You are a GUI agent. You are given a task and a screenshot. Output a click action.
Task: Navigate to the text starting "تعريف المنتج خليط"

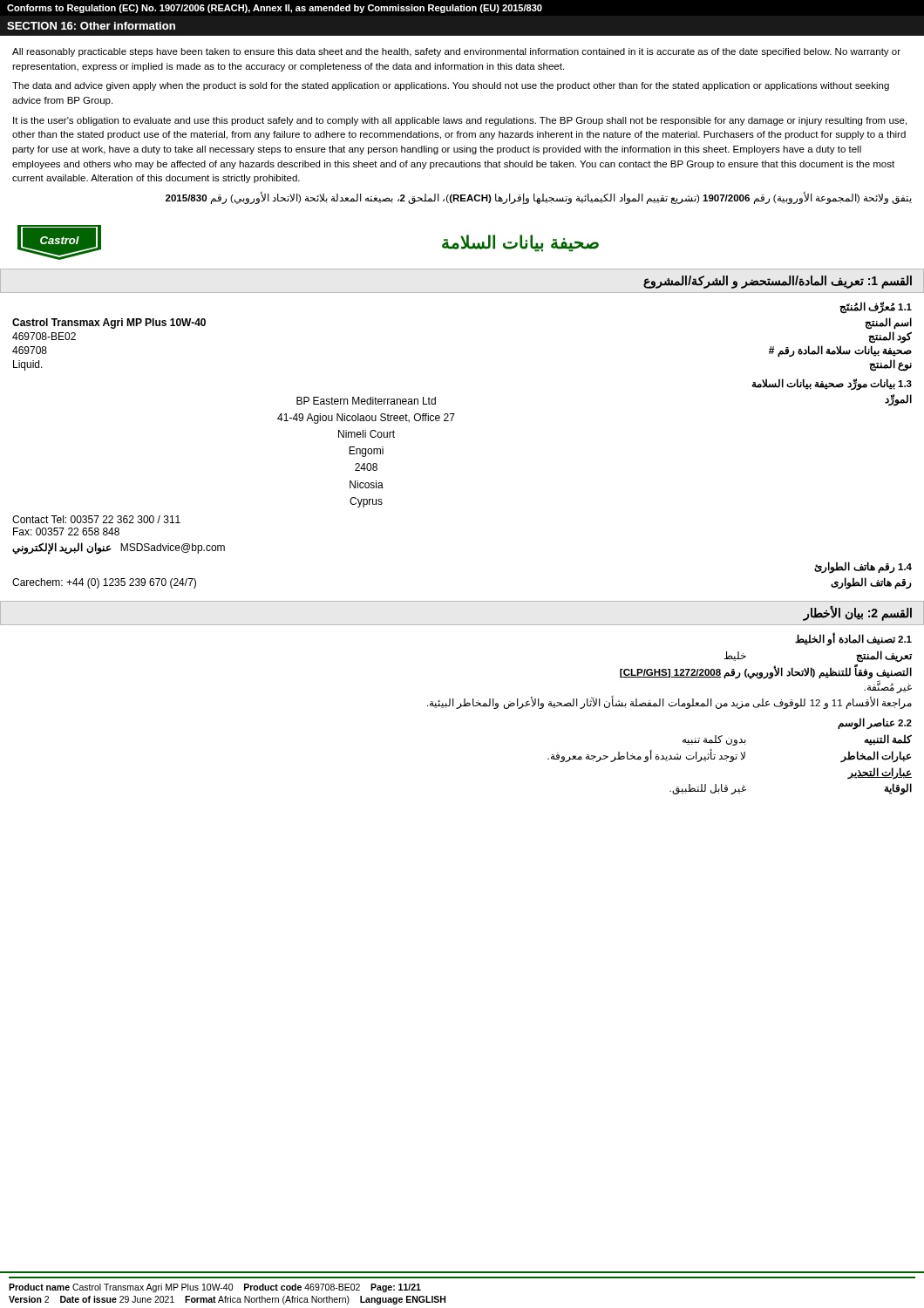coord(881,656)
